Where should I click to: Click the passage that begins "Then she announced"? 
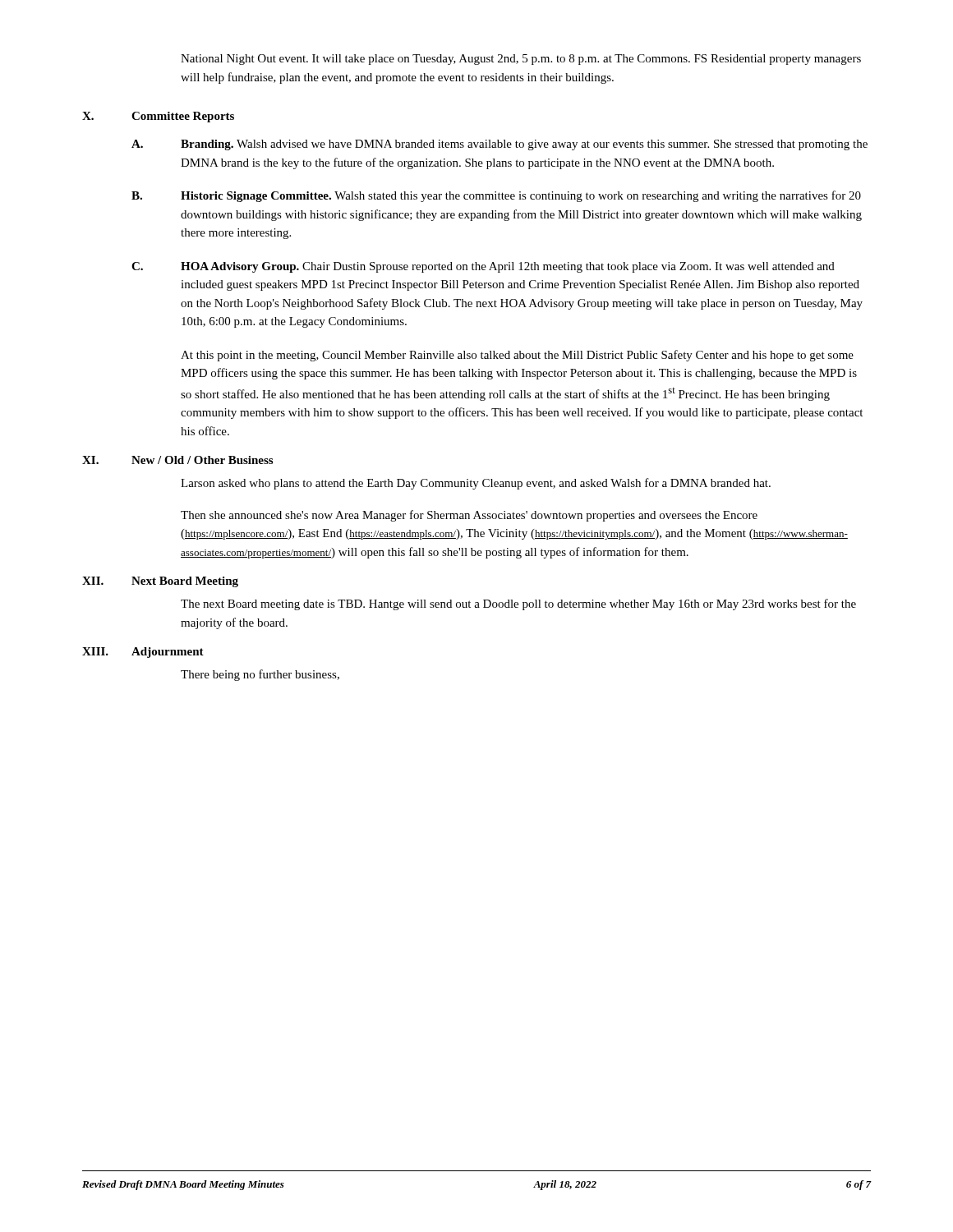514,533
